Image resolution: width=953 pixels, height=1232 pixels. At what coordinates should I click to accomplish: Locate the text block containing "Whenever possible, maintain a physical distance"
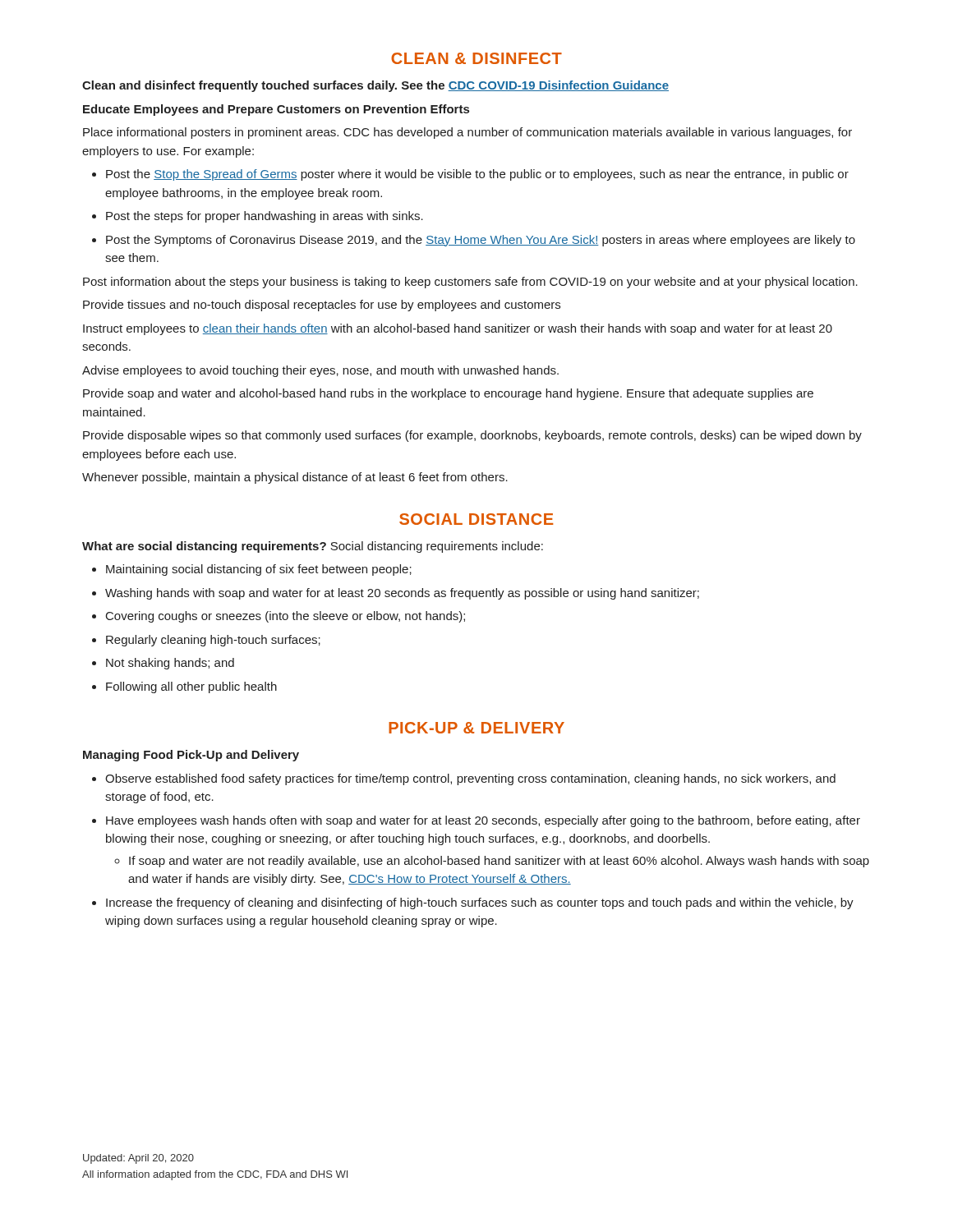coord(476,477)
